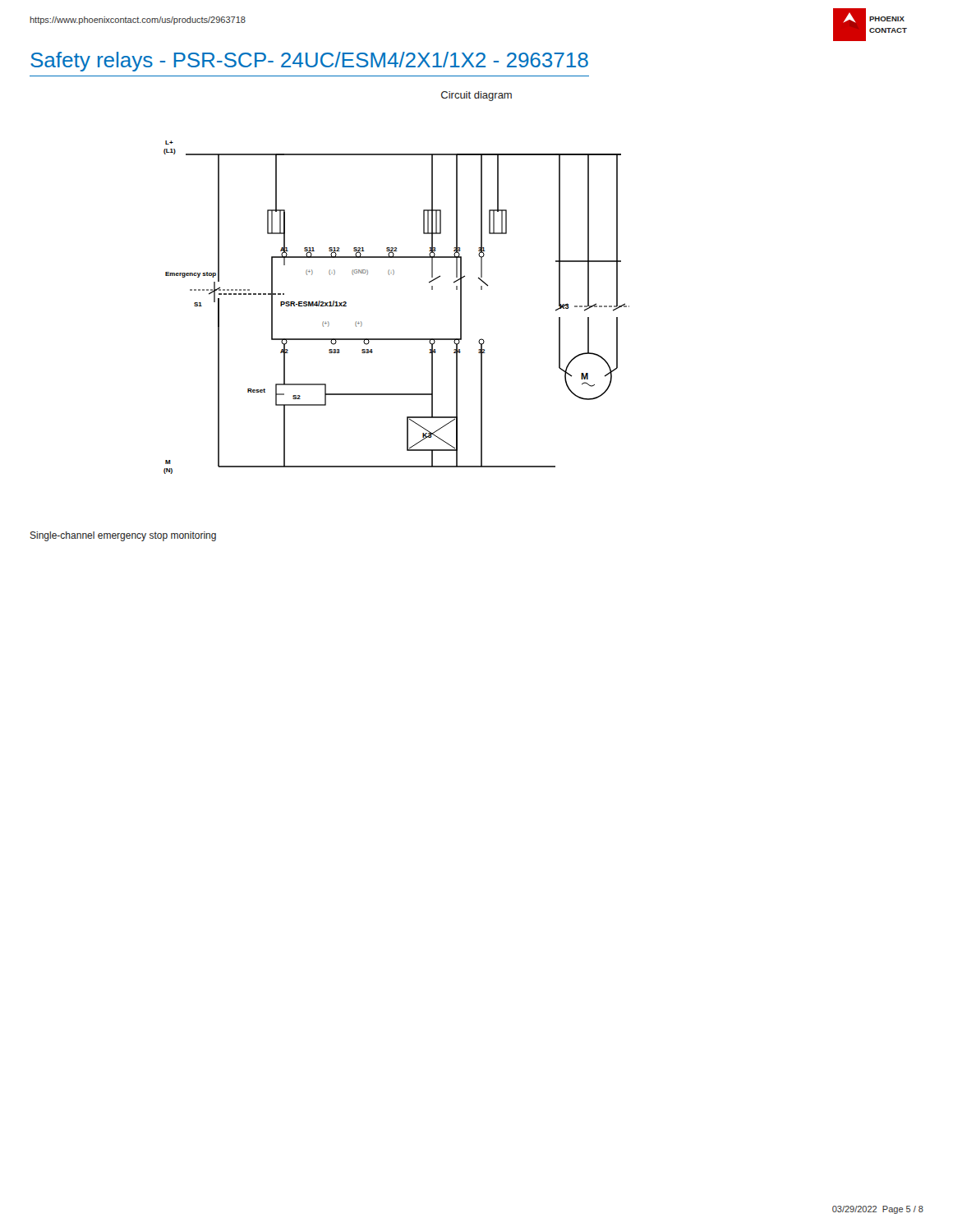Click on the title with the text "Safety relays - PSR-SCP-"
The height and width of the screenshot is (1232, 953).
309,60
